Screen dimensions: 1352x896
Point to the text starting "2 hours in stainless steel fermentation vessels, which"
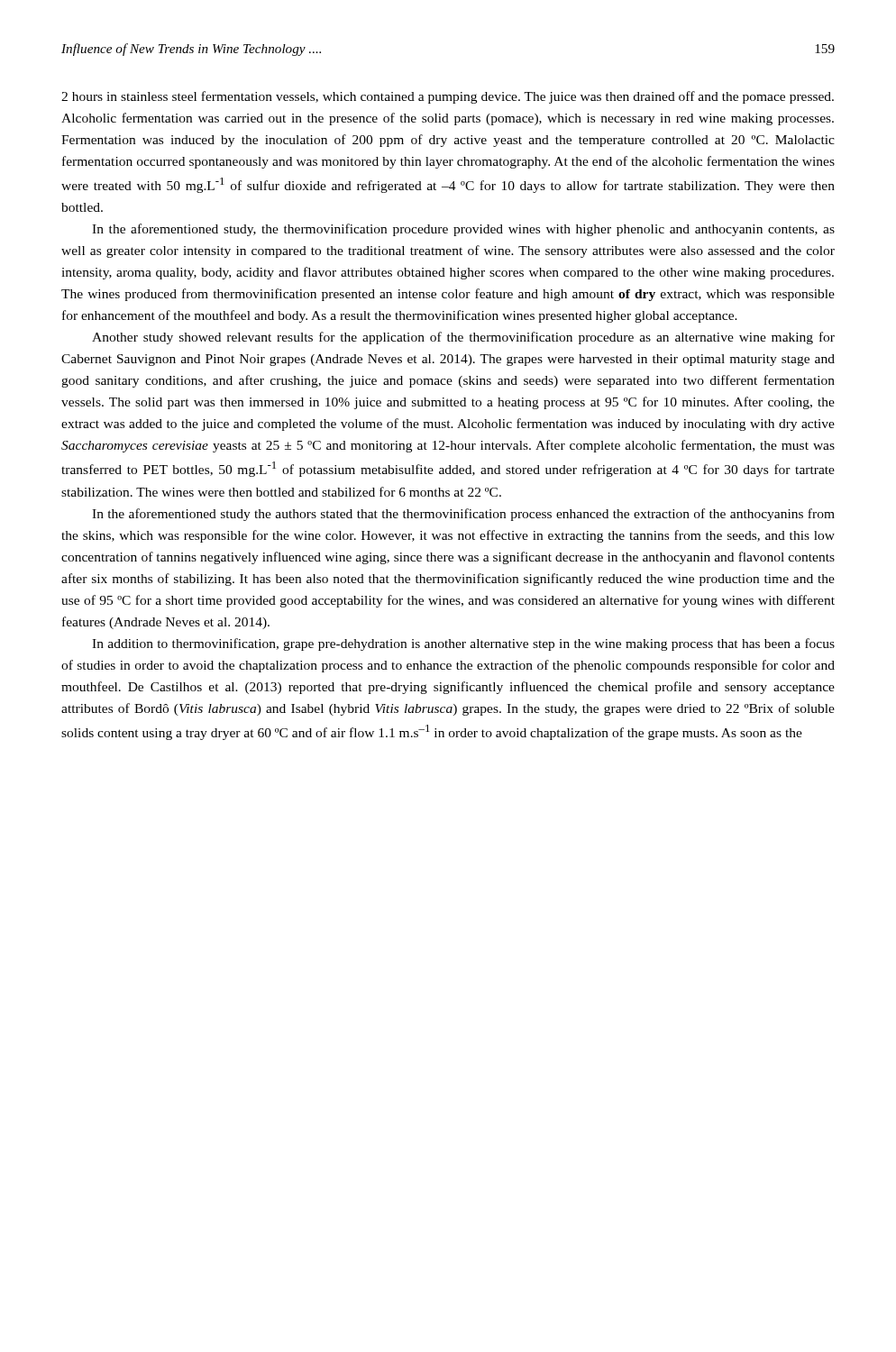(448, 152)
